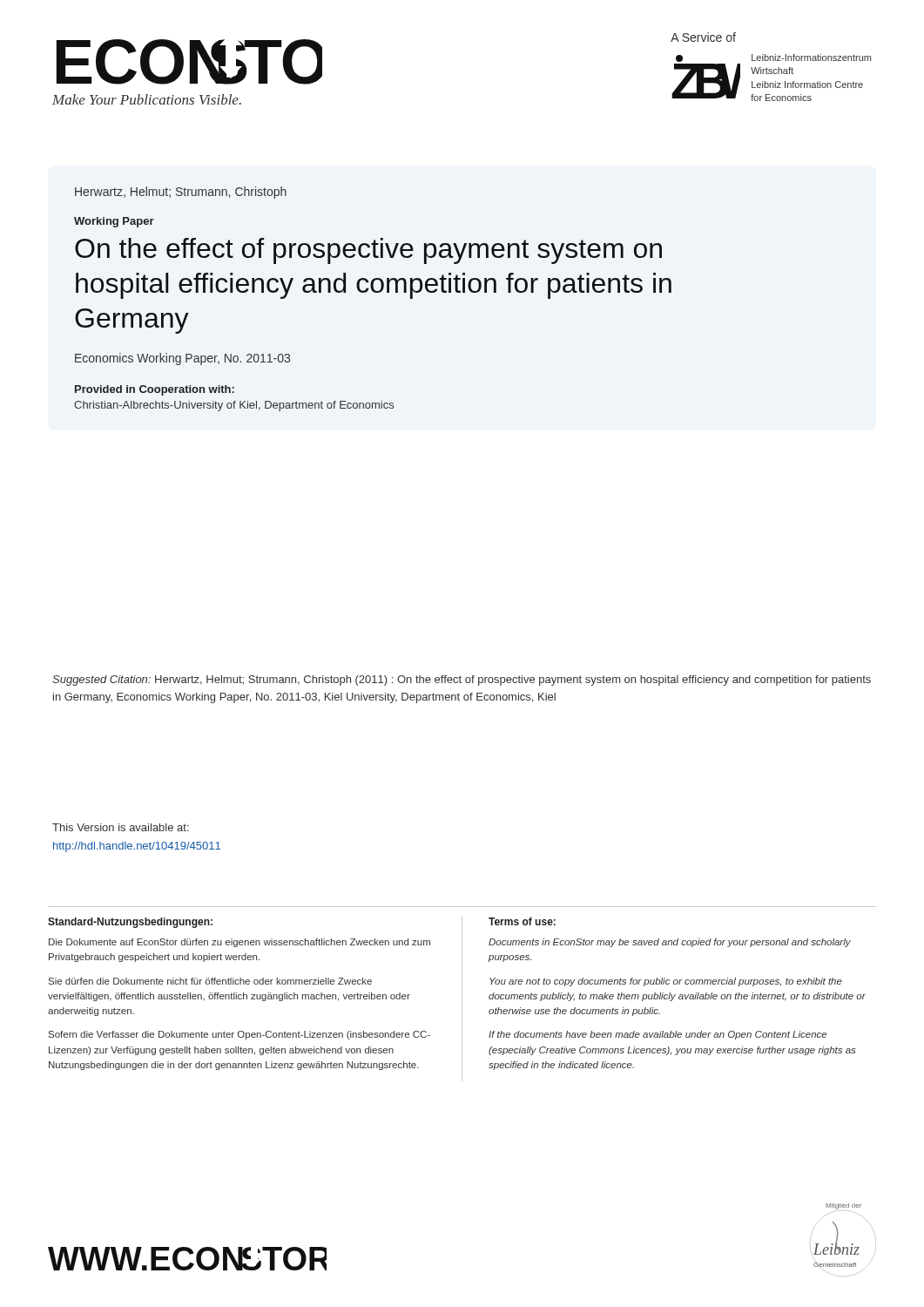Navigate to the element starting "A Service of"
This screenshot has width=924, height=1307.
click(x=703, y=37)
